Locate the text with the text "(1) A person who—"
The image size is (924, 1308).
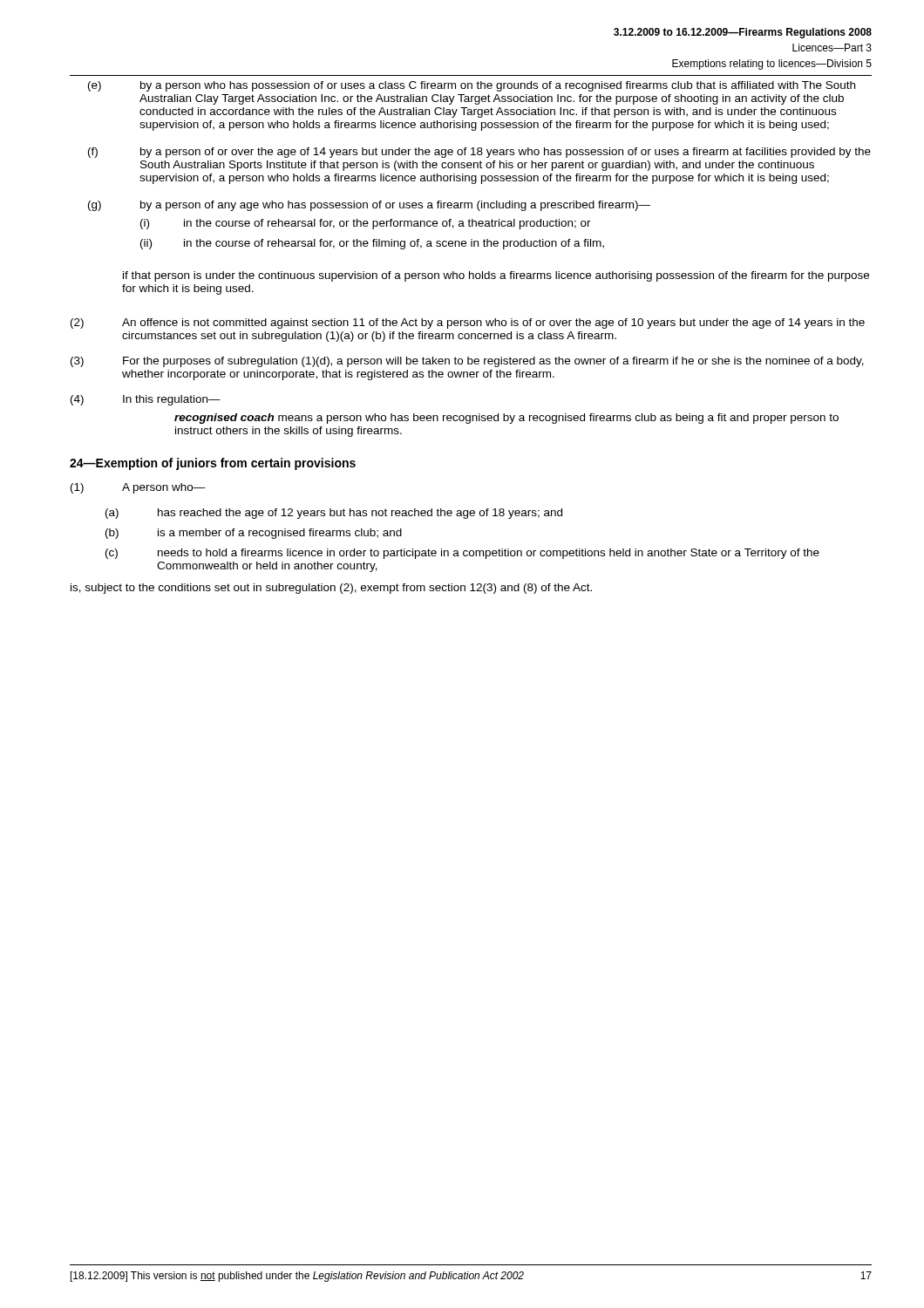[x=137, y=487]
